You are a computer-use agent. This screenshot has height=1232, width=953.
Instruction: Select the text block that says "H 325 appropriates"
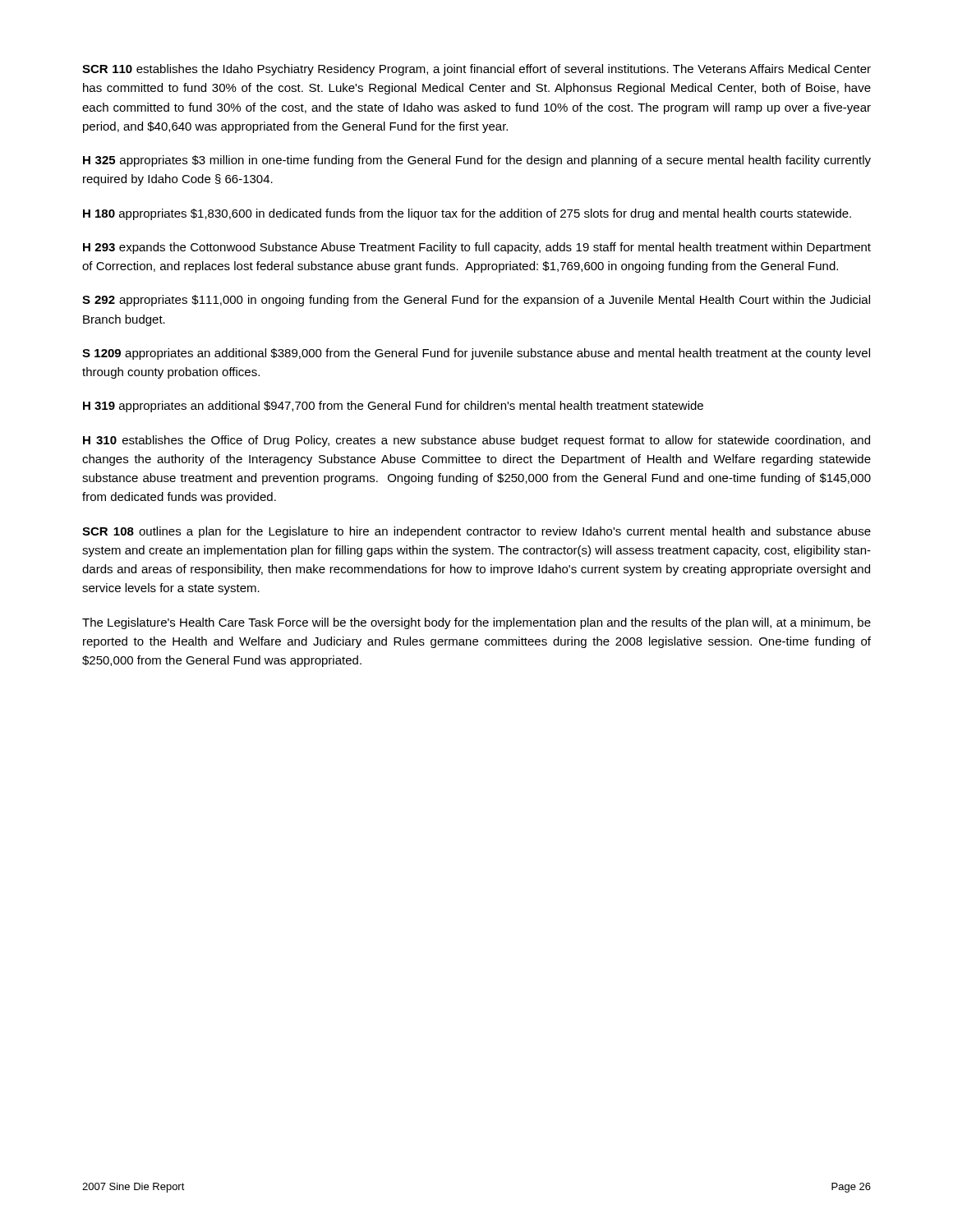tap(476, 169)
